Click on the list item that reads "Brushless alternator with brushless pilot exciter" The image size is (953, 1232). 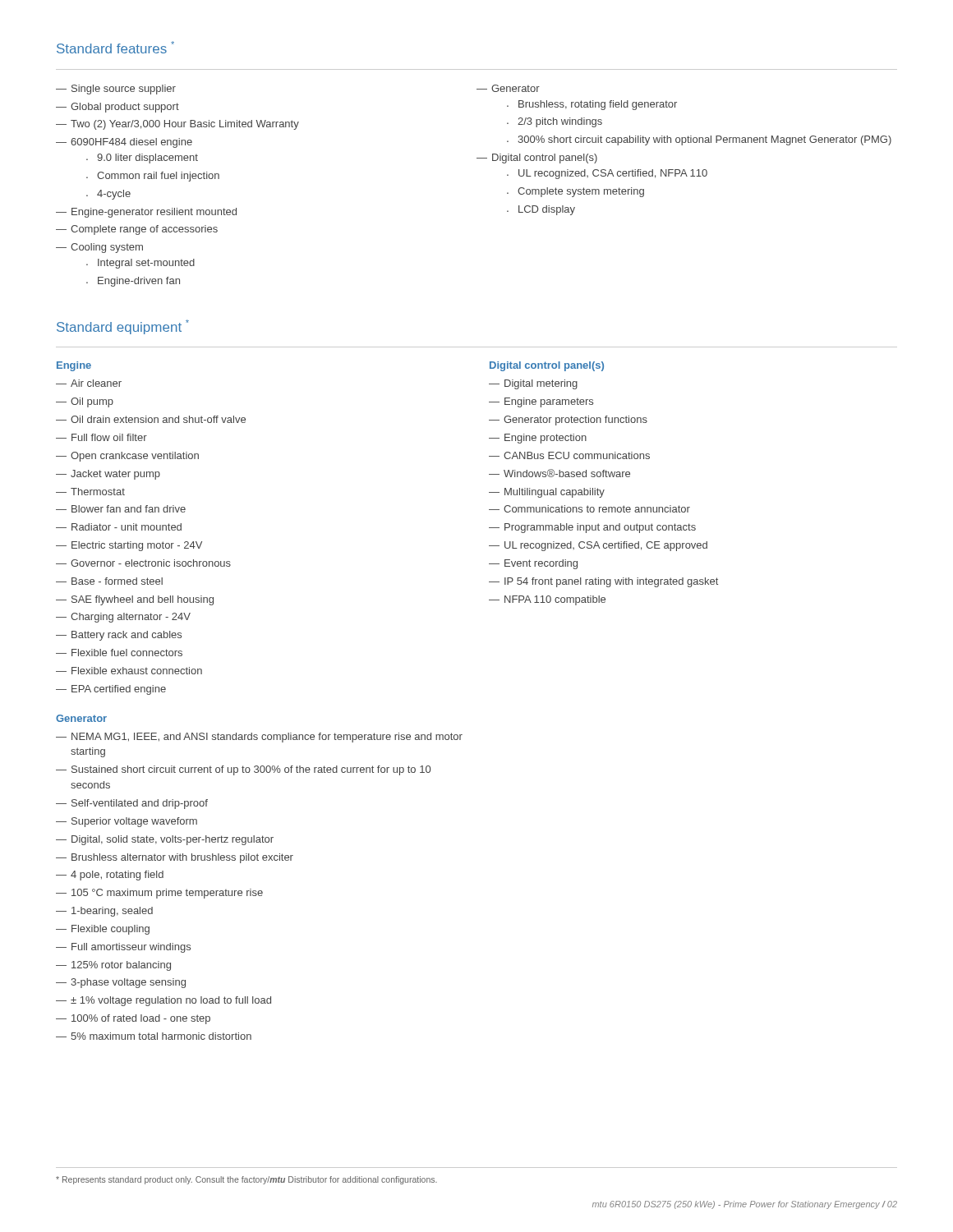182,857
